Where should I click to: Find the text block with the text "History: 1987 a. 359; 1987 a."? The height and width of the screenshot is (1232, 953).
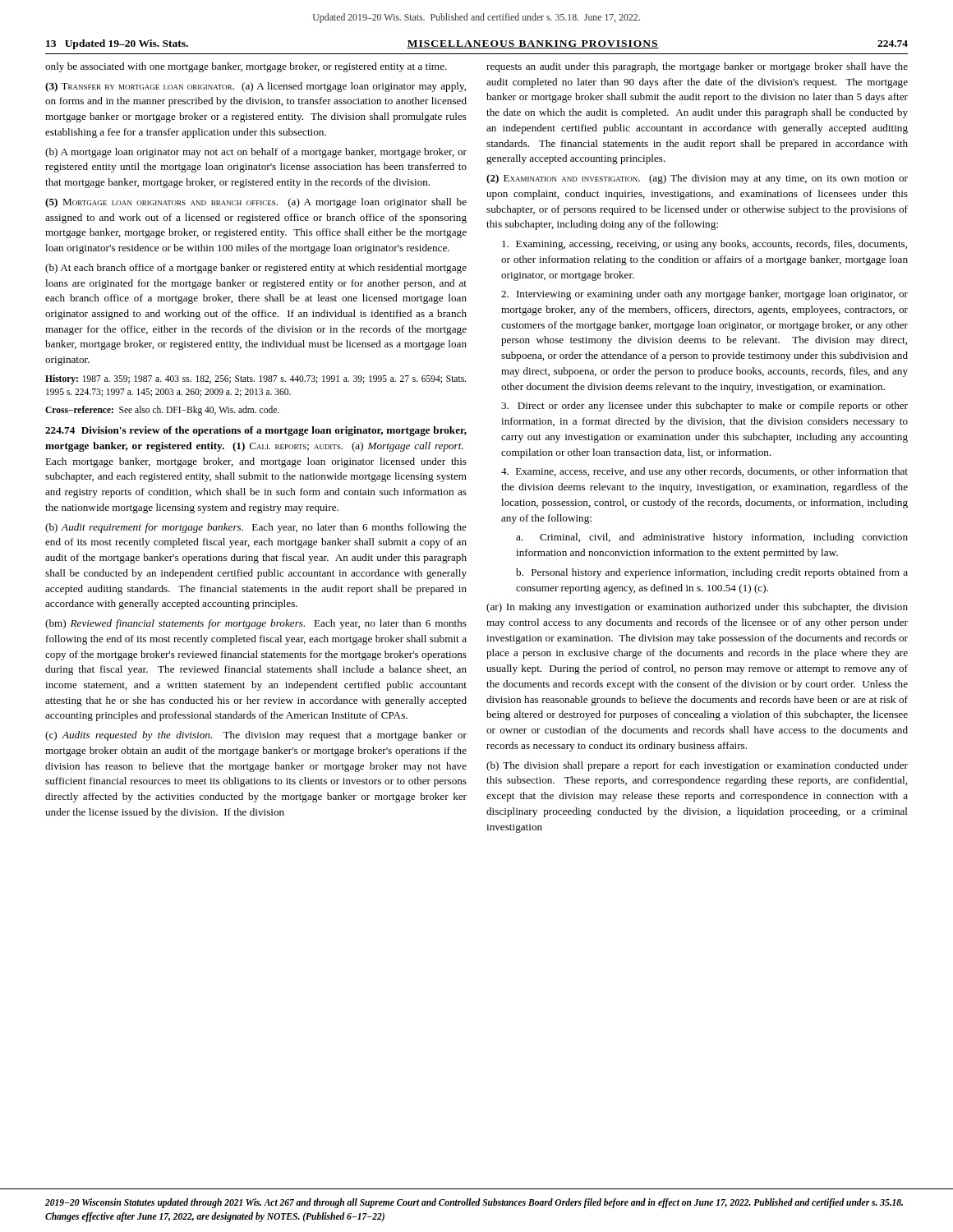pyautogui.click(x=256, y=385)
